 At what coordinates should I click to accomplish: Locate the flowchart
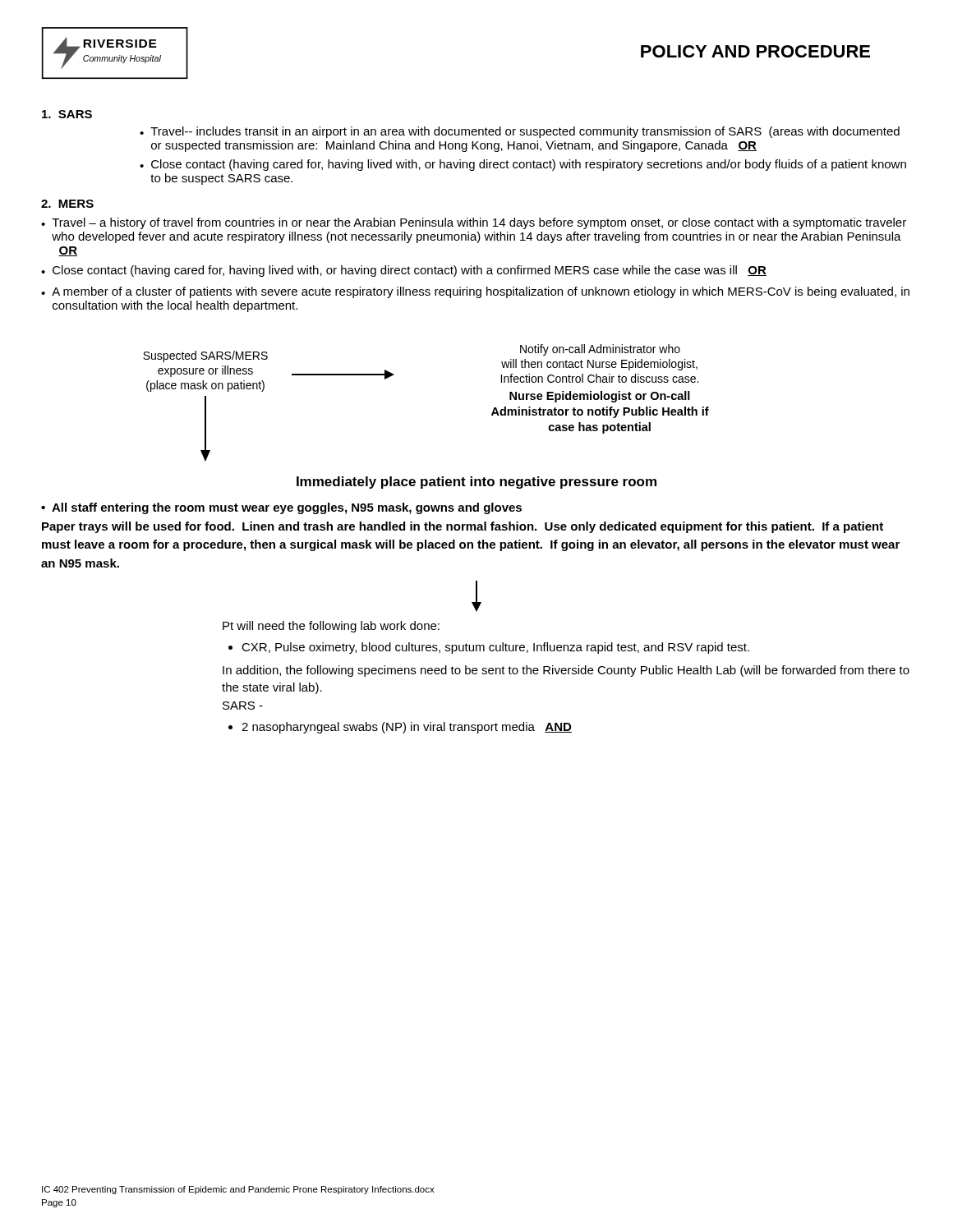coord(476,396)
